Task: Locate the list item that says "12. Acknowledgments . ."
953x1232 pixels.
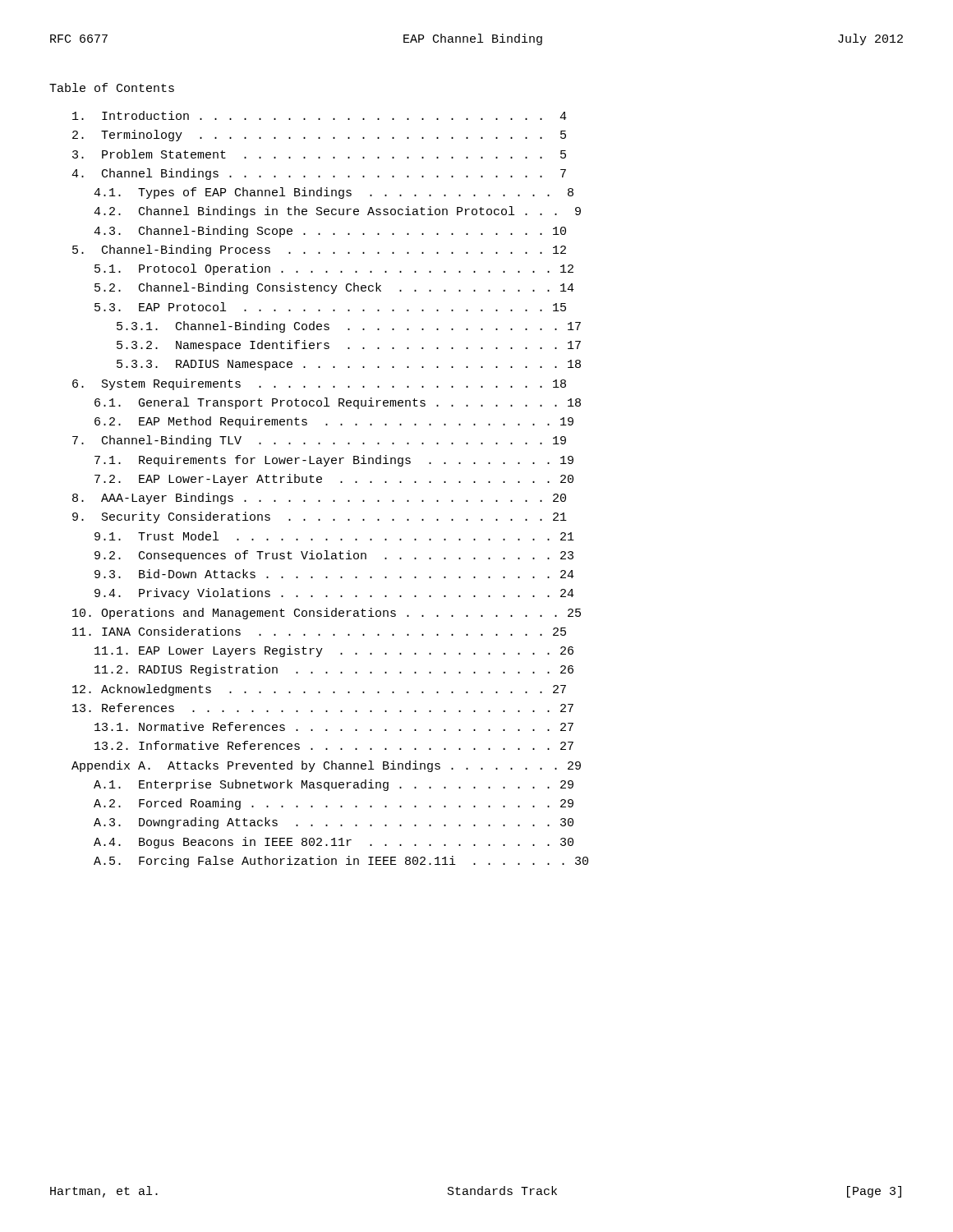Action: coord(308,690)
